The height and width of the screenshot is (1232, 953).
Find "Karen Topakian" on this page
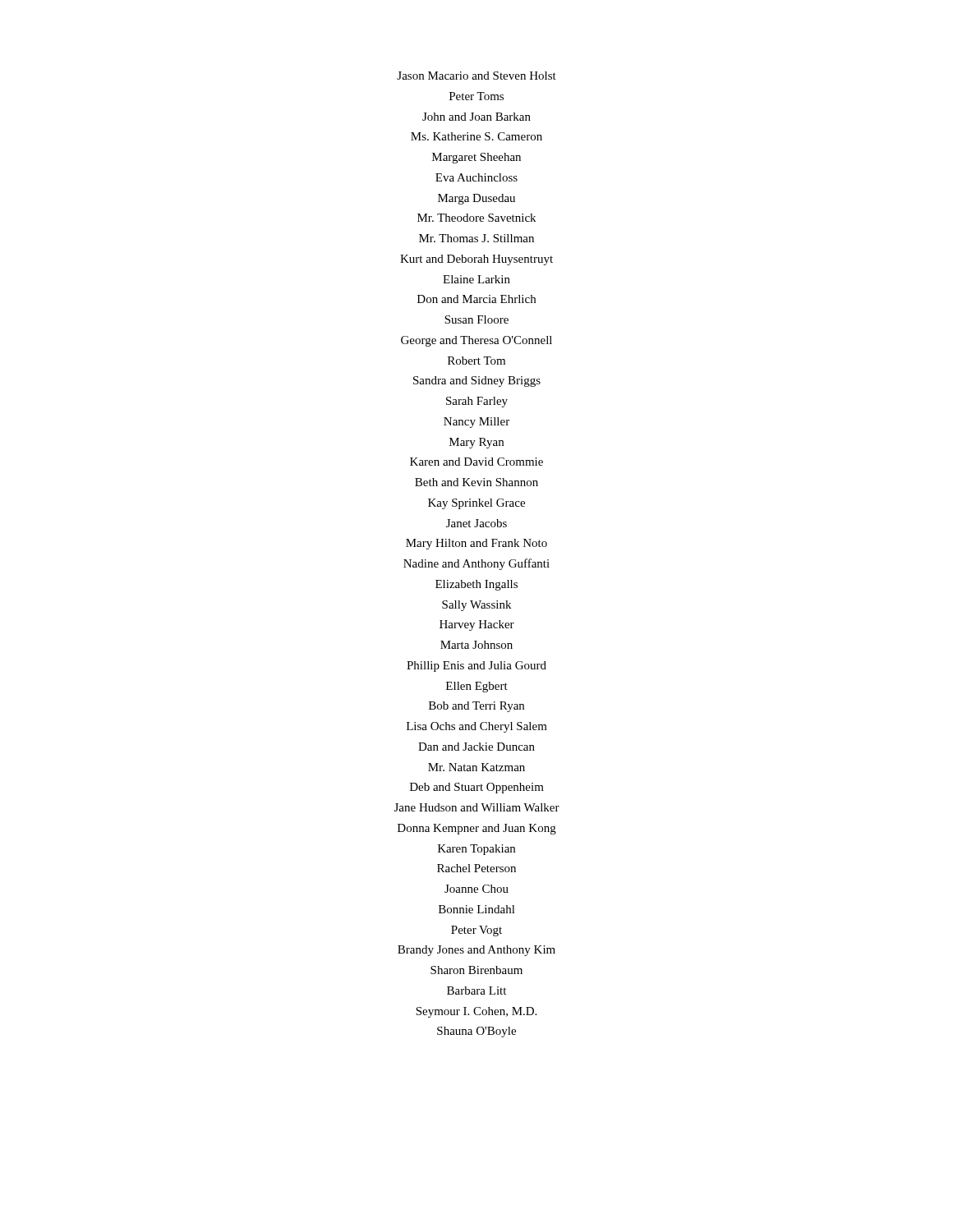[x=476, y=848]
